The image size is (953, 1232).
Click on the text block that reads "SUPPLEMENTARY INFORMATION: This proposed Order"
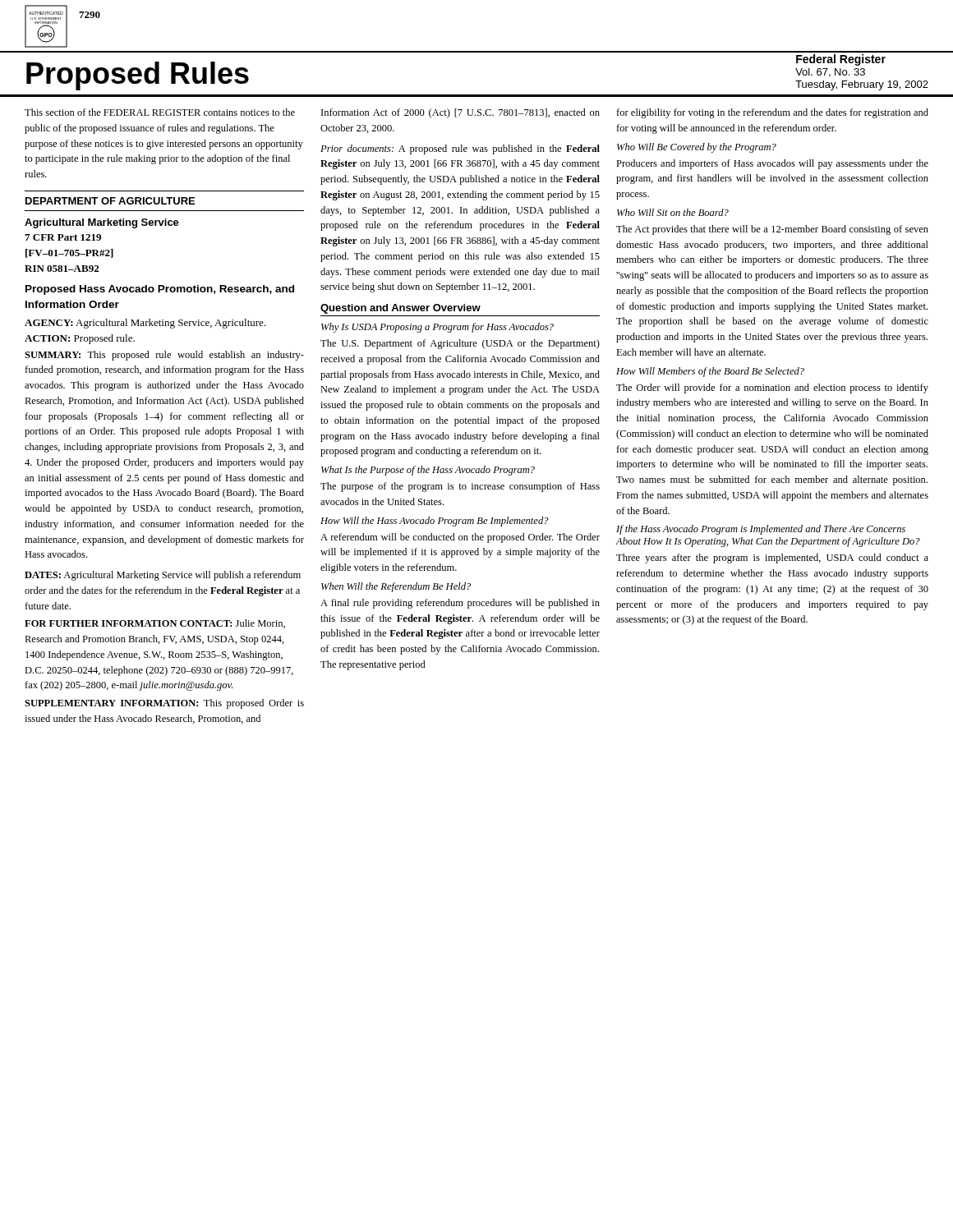tap(164, 711)
